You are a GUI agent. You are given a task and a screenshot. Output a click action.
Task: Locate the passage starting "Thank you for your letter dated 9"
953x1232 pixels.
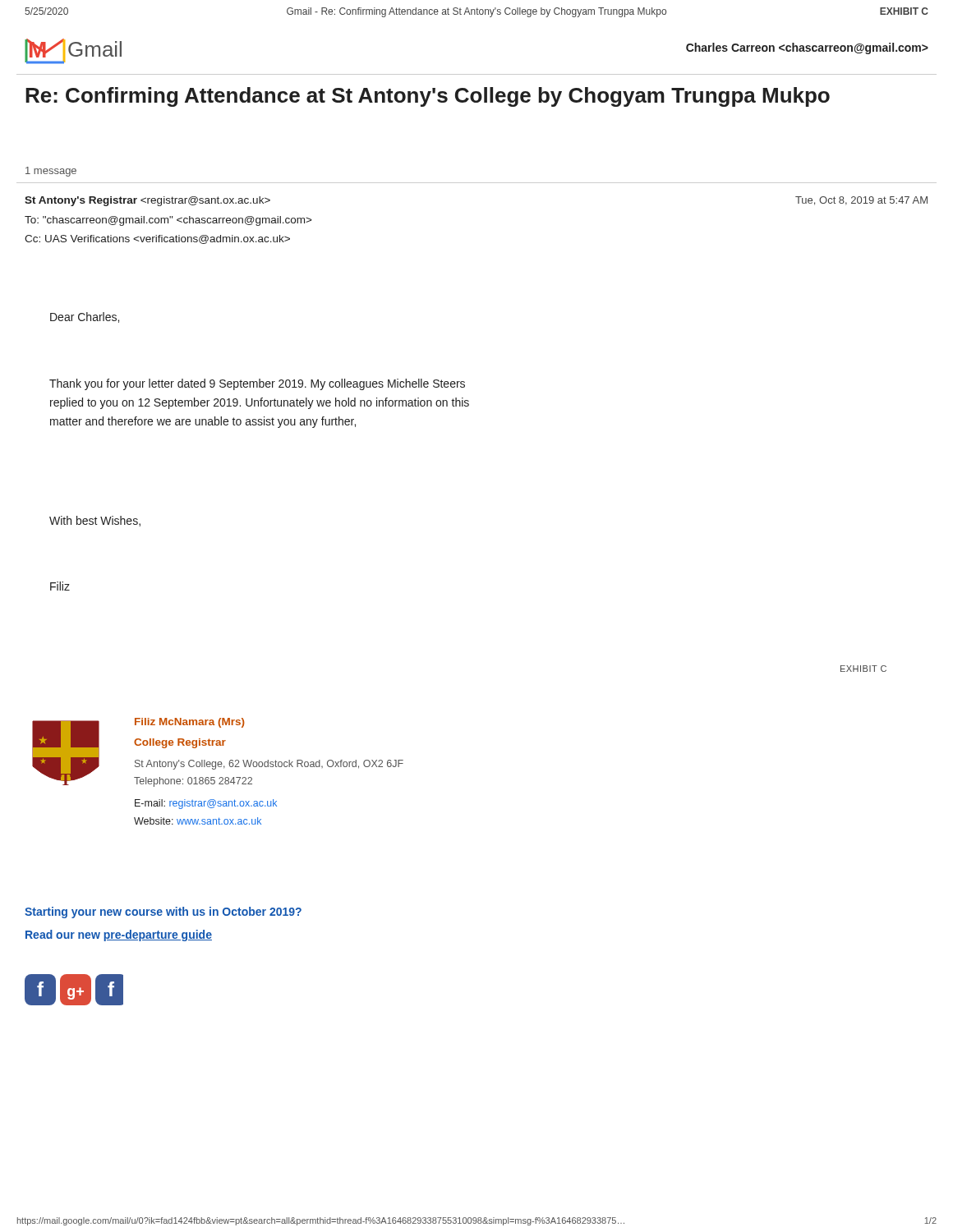pyautogui.click(x=259, y=403)
